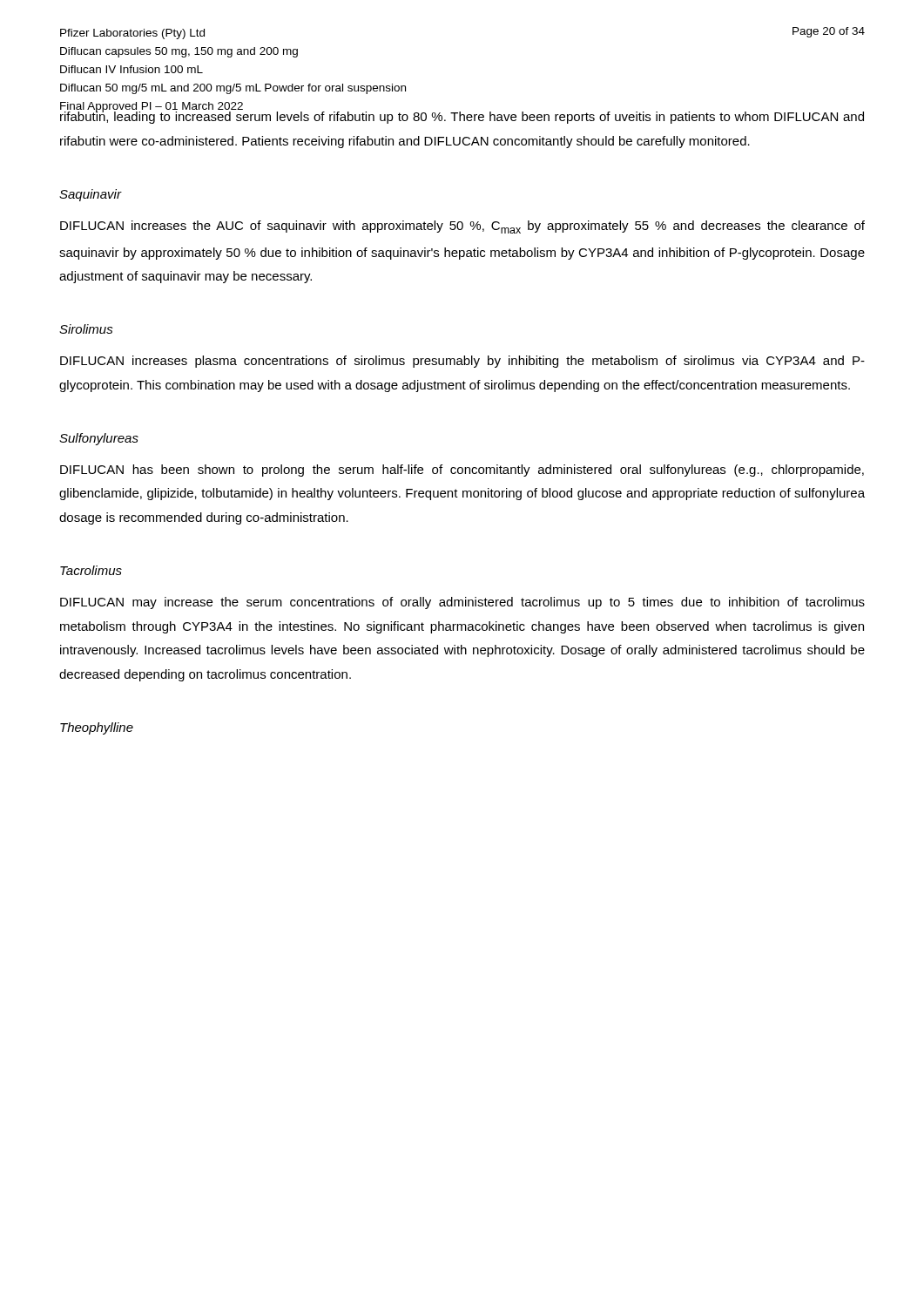924x1307 pixels.
Task: Point to the region starting "DIFLUCAN has been shown to prolong"
Action: 462,493
